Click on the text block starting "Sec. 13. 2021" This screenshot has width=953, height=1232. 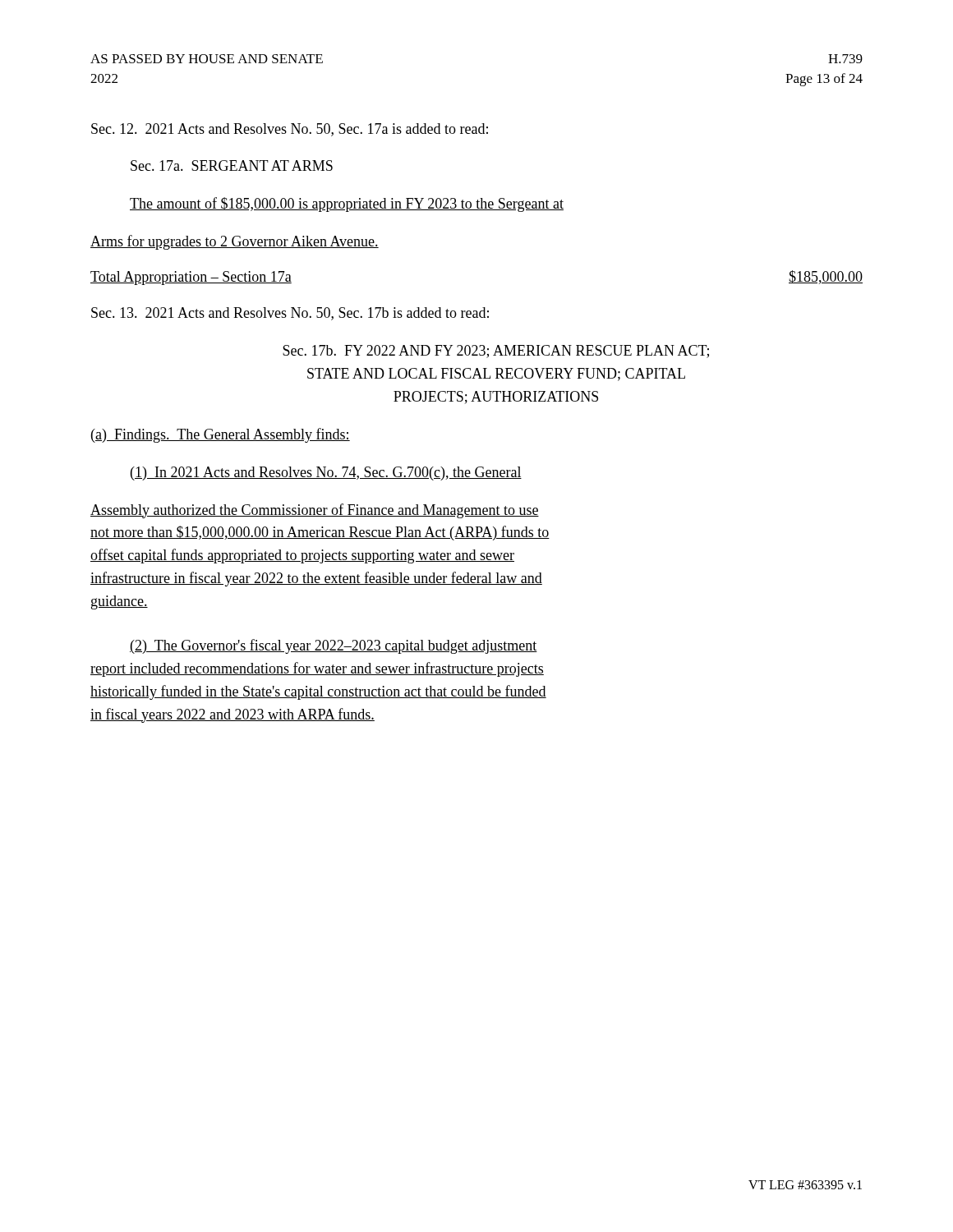[290, 313]
